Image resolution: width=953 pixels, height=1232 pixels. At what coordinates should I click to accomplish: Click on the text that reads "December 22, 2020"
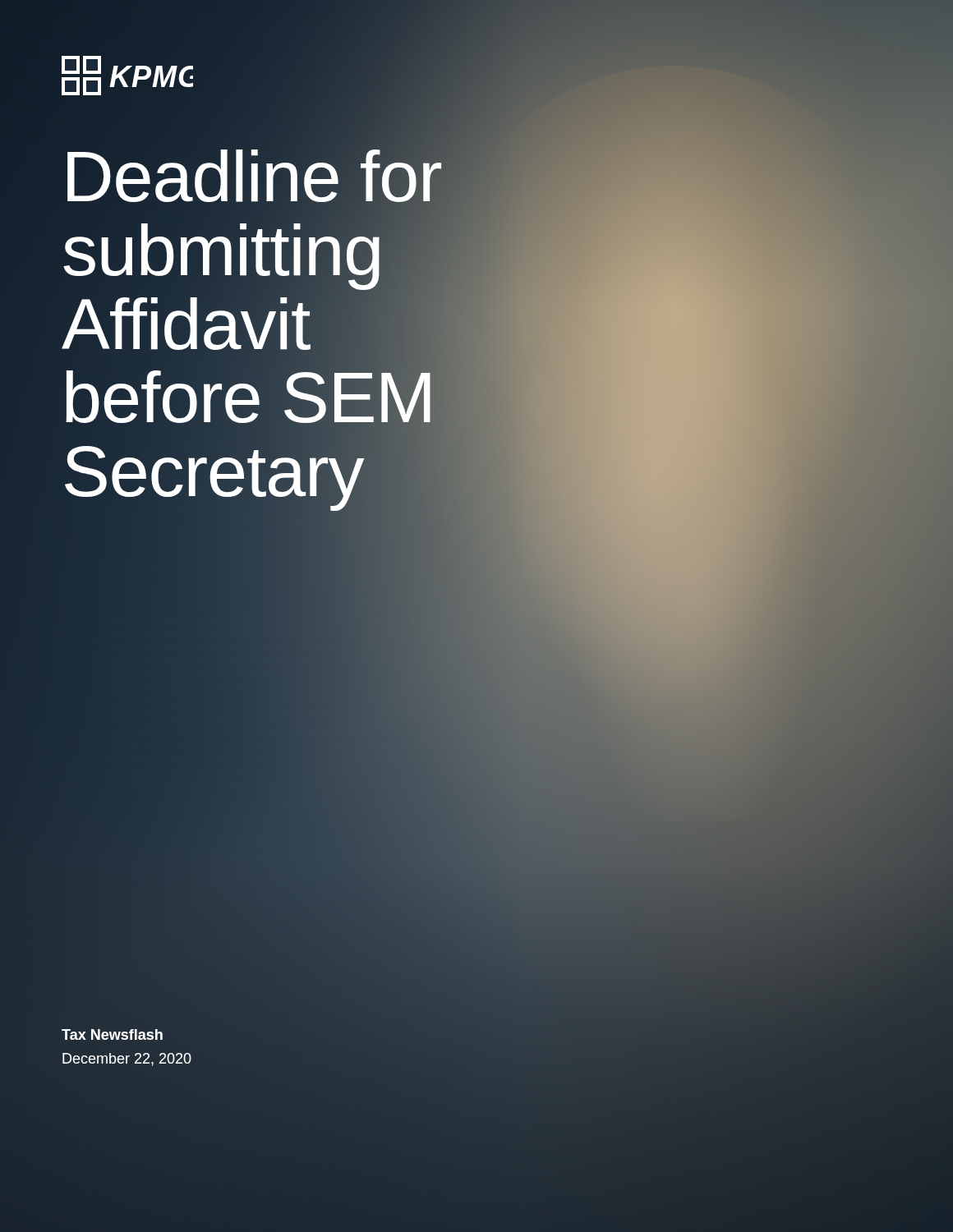pos(127,1059)
